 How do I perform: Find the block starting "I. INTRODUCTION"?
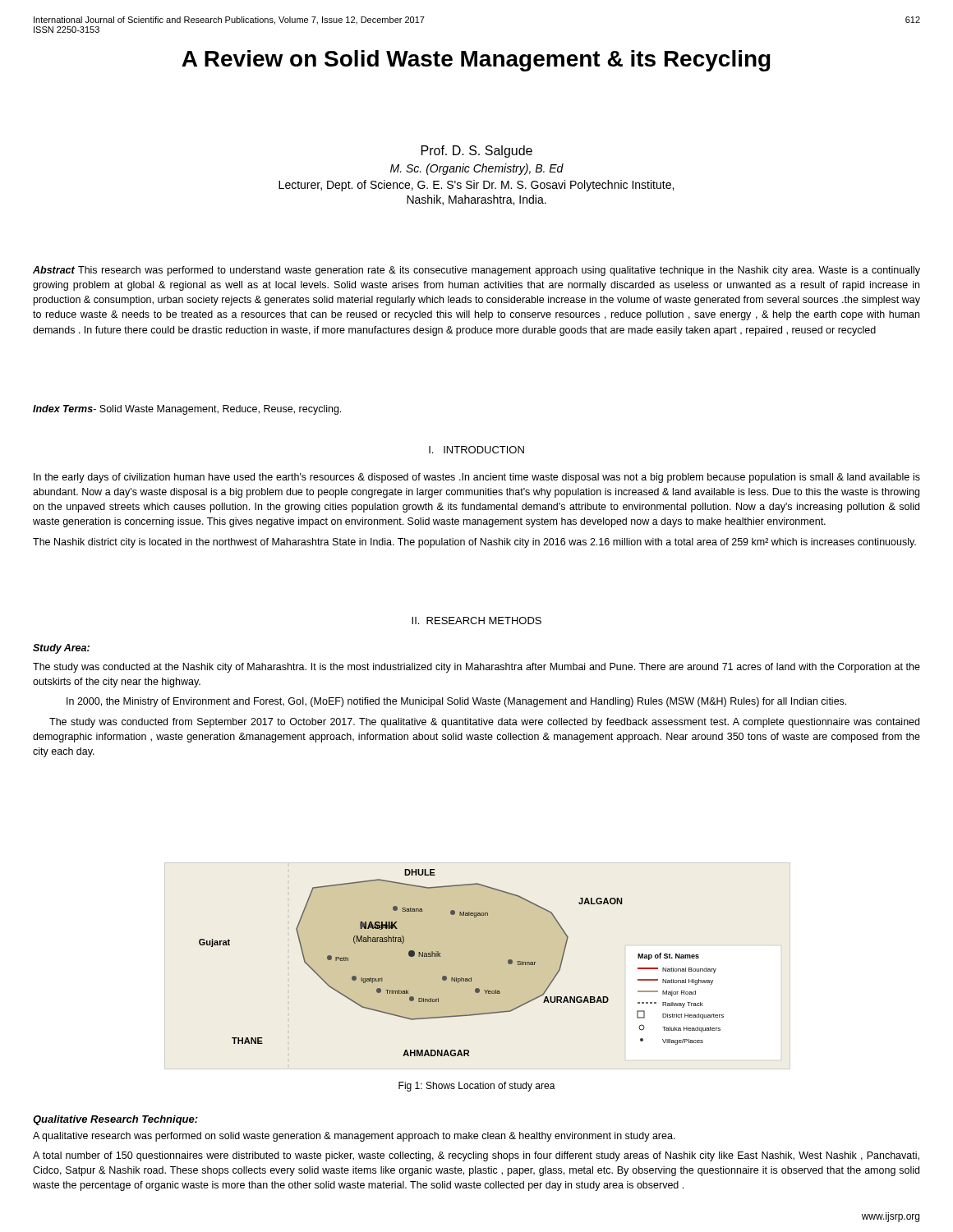(476, 450)
